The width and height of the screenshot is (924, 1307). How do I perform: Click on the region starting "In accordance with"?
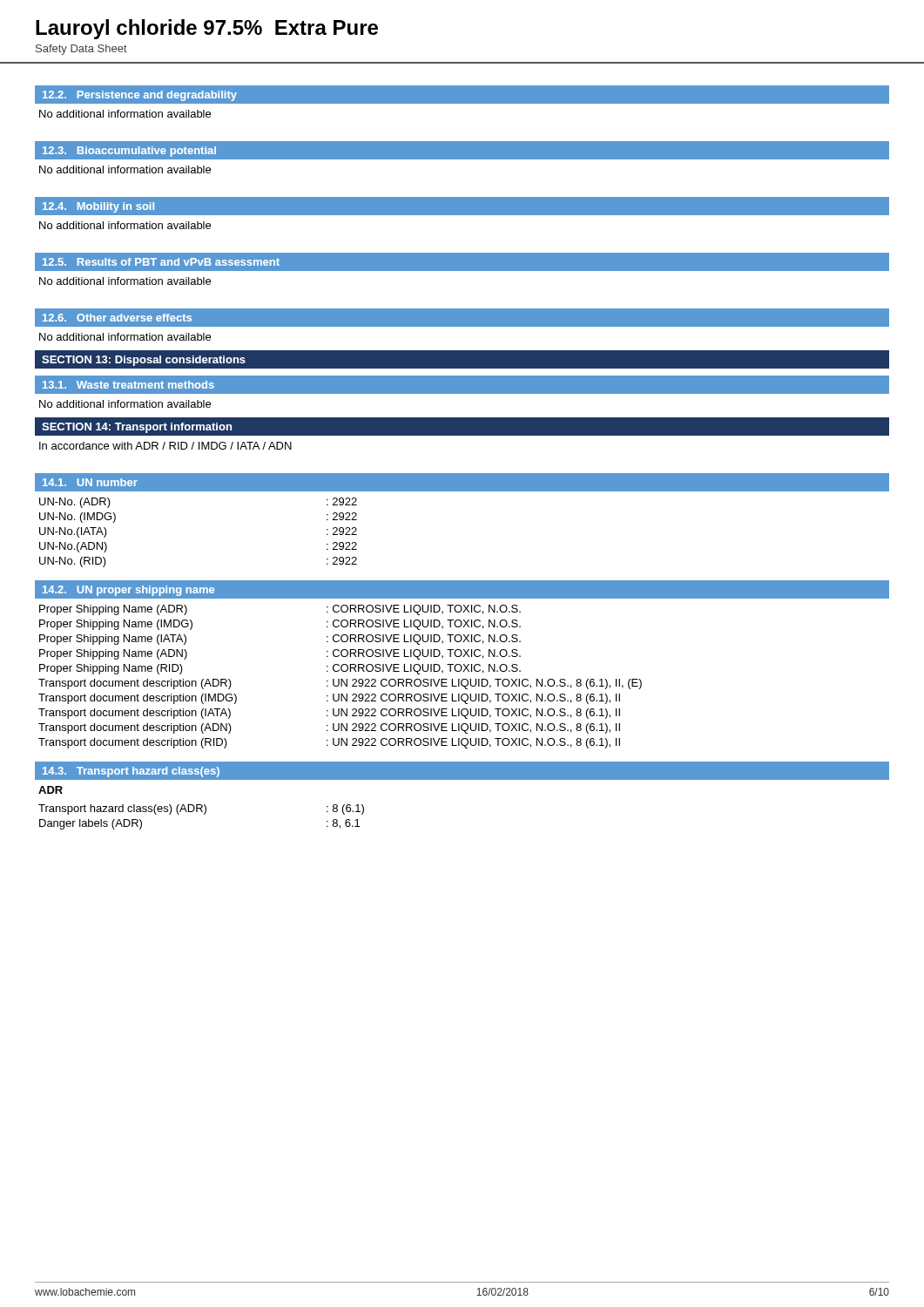click(462, 446)
